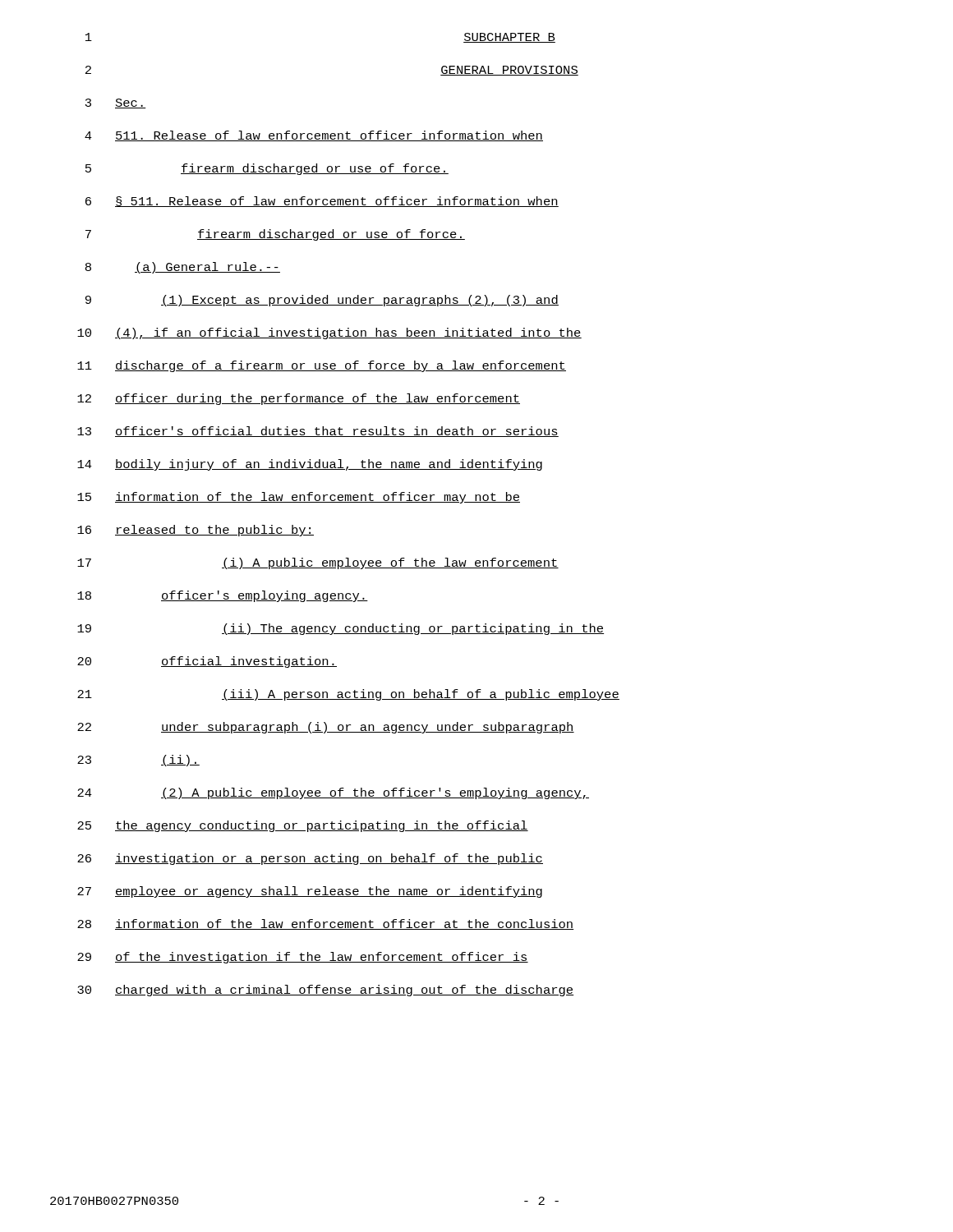Navigate to the block starting "6 § 511. Release of"
The height and width of the screenshot is (1232, 953).
point(304,202)
